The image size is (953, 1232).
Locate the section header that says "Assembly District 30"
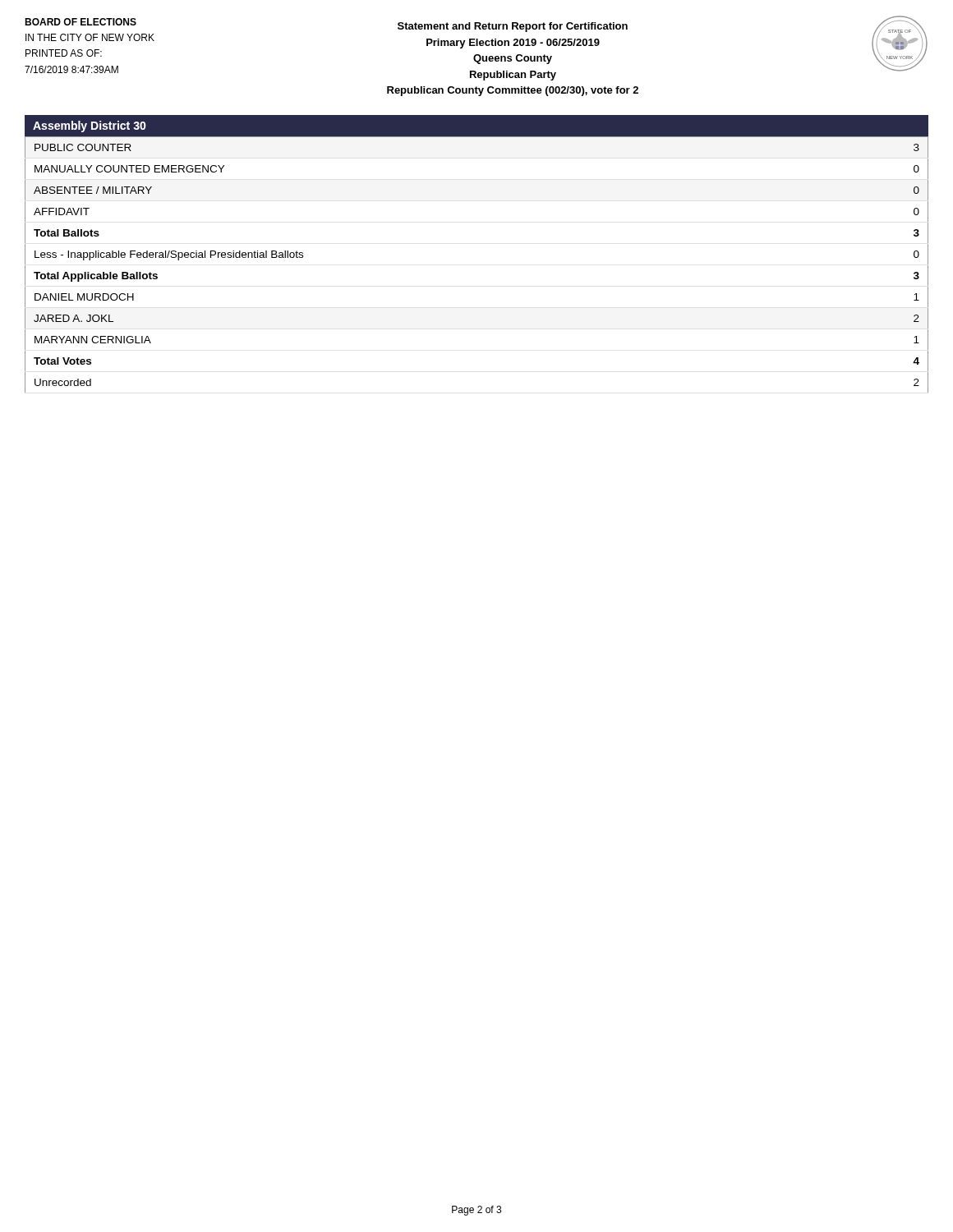click(x=89, y=125)
